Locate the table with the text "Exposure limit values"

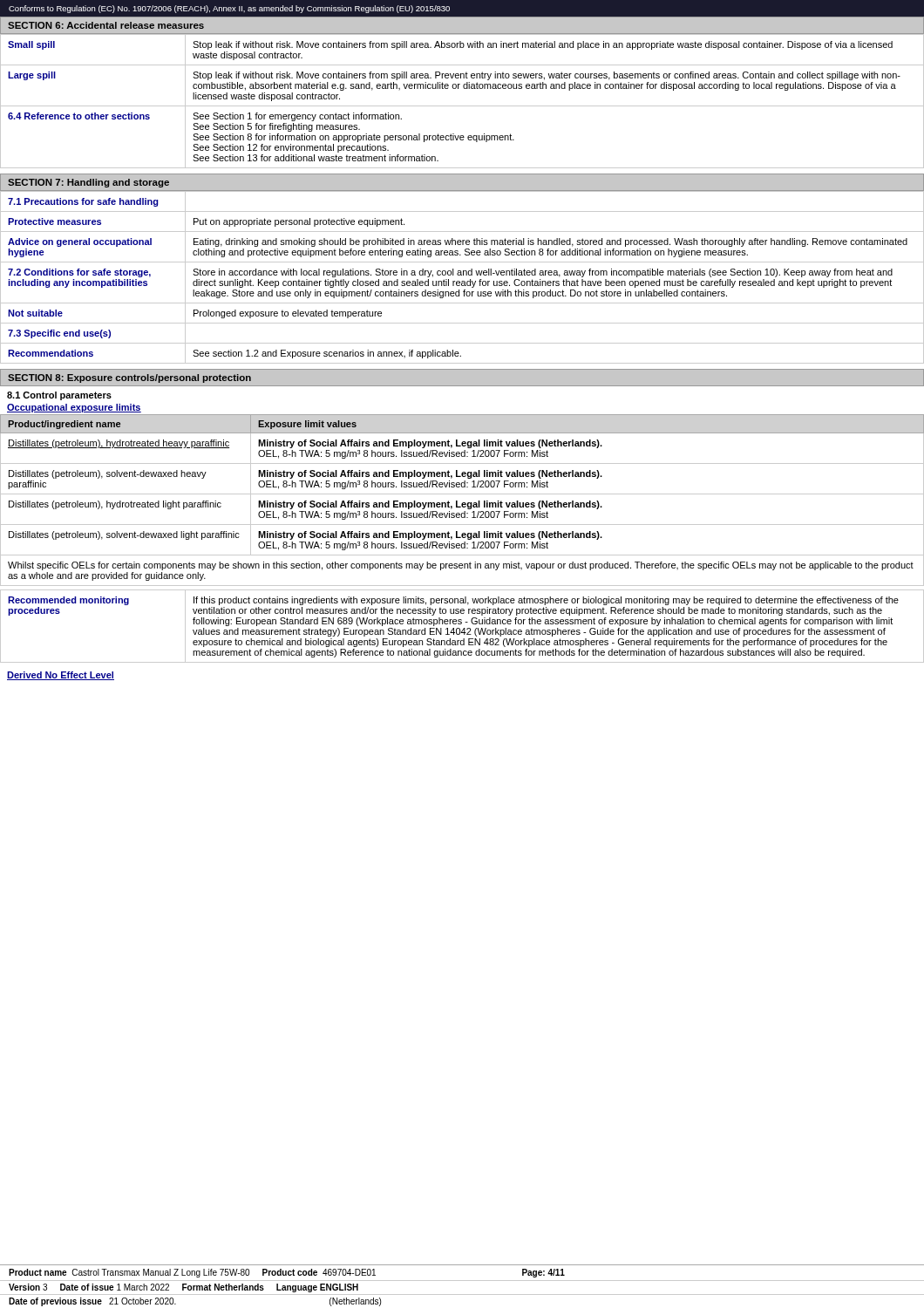click(x=462, y=485)
